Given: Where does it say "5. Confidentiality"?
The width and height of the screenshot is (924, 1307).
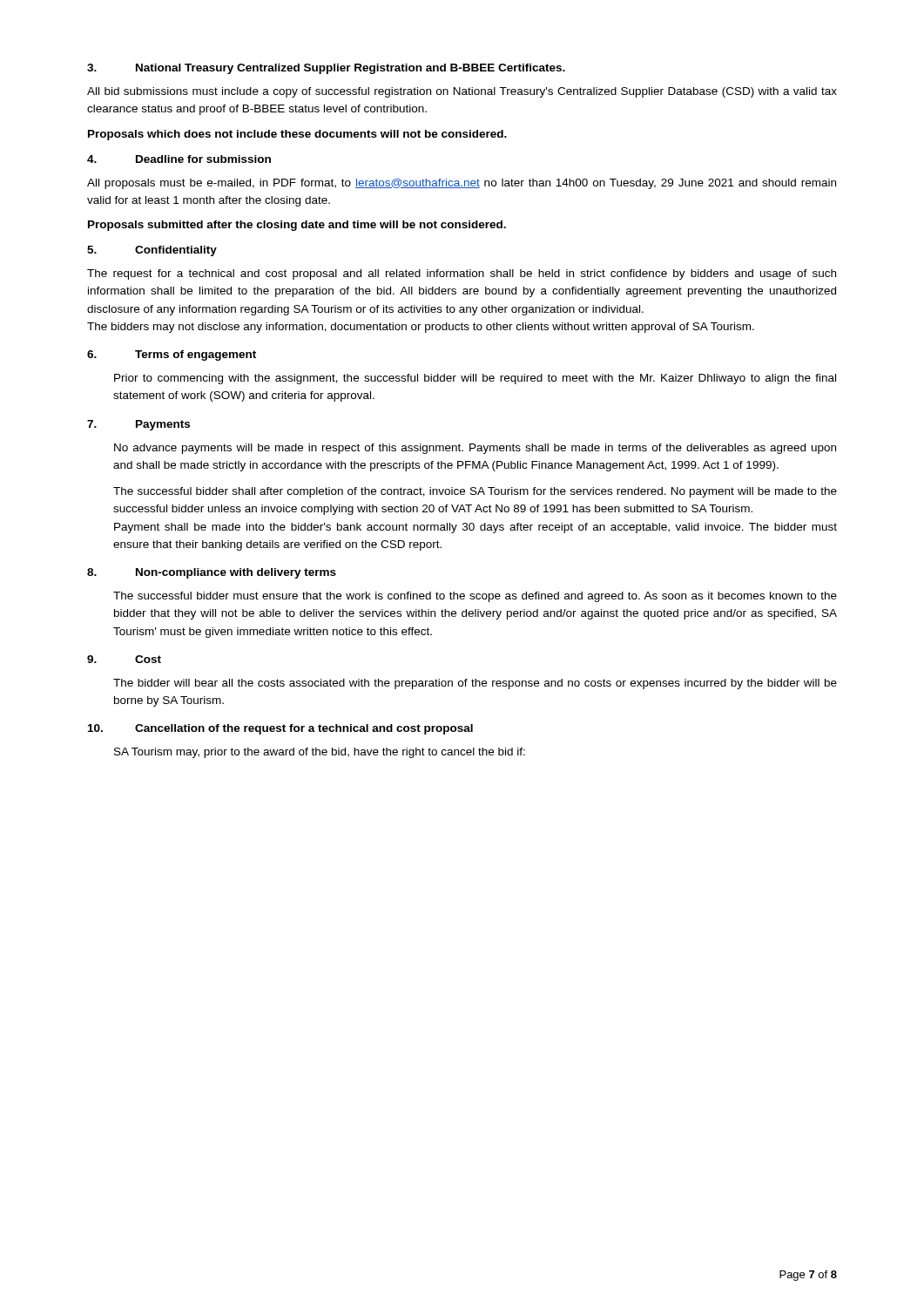Looking at the screenshot, I should point(152,250).
